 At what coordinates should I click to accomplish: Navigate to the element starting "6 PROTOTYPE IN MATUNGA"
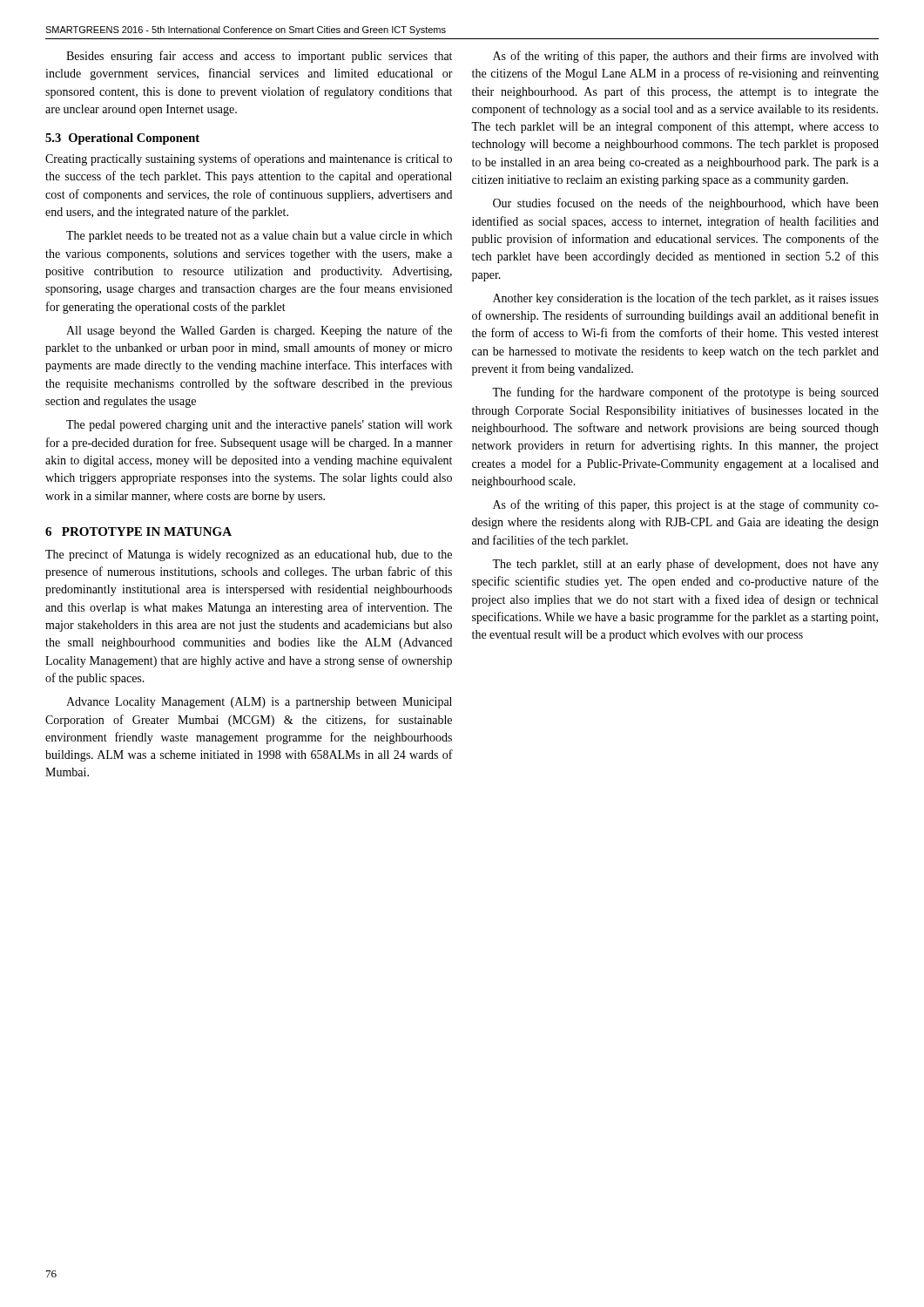click(x=139, y=531)
